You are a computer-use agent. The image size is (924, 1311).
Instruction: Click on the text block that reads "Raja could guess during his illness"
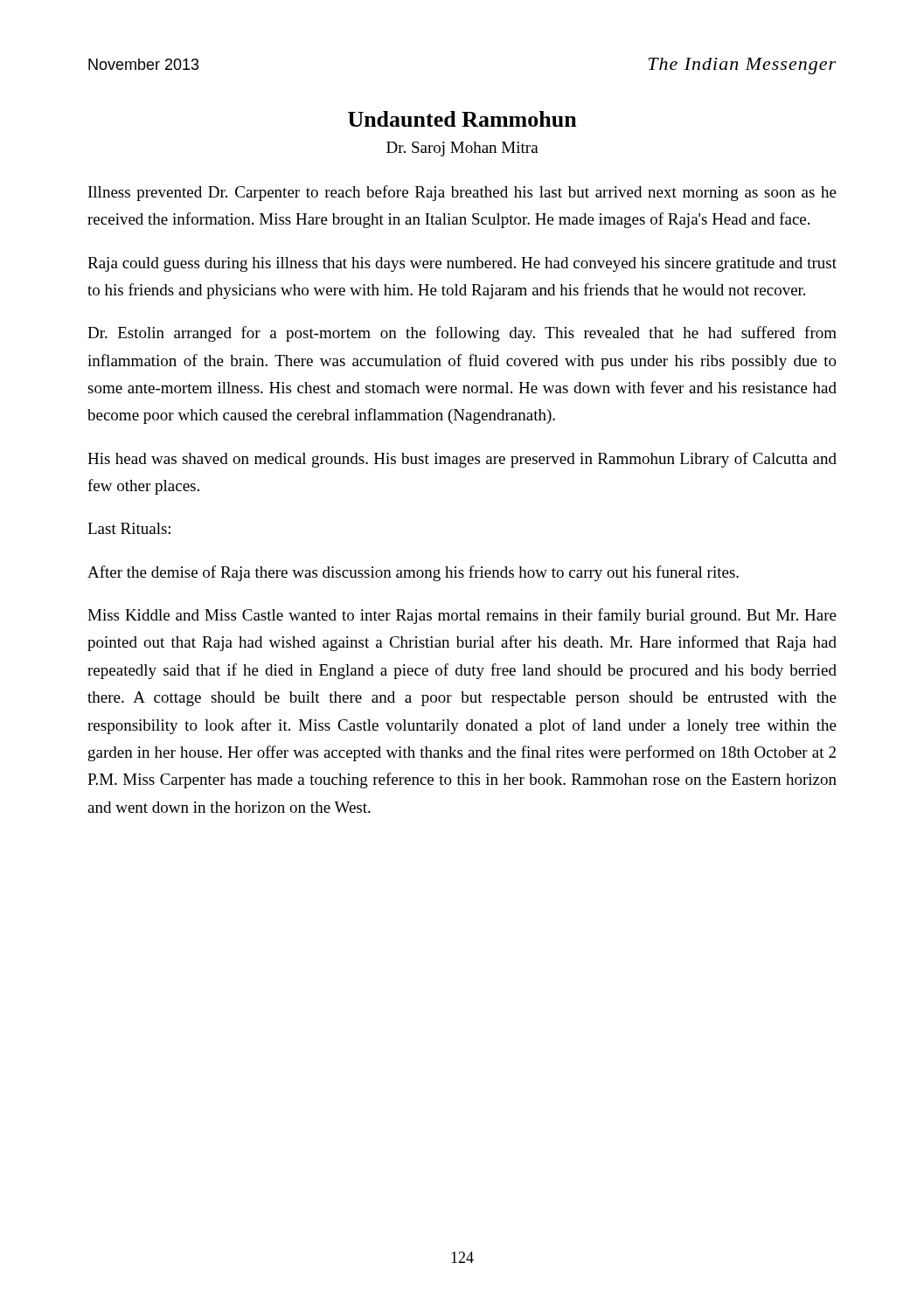[x=462, y=276]
